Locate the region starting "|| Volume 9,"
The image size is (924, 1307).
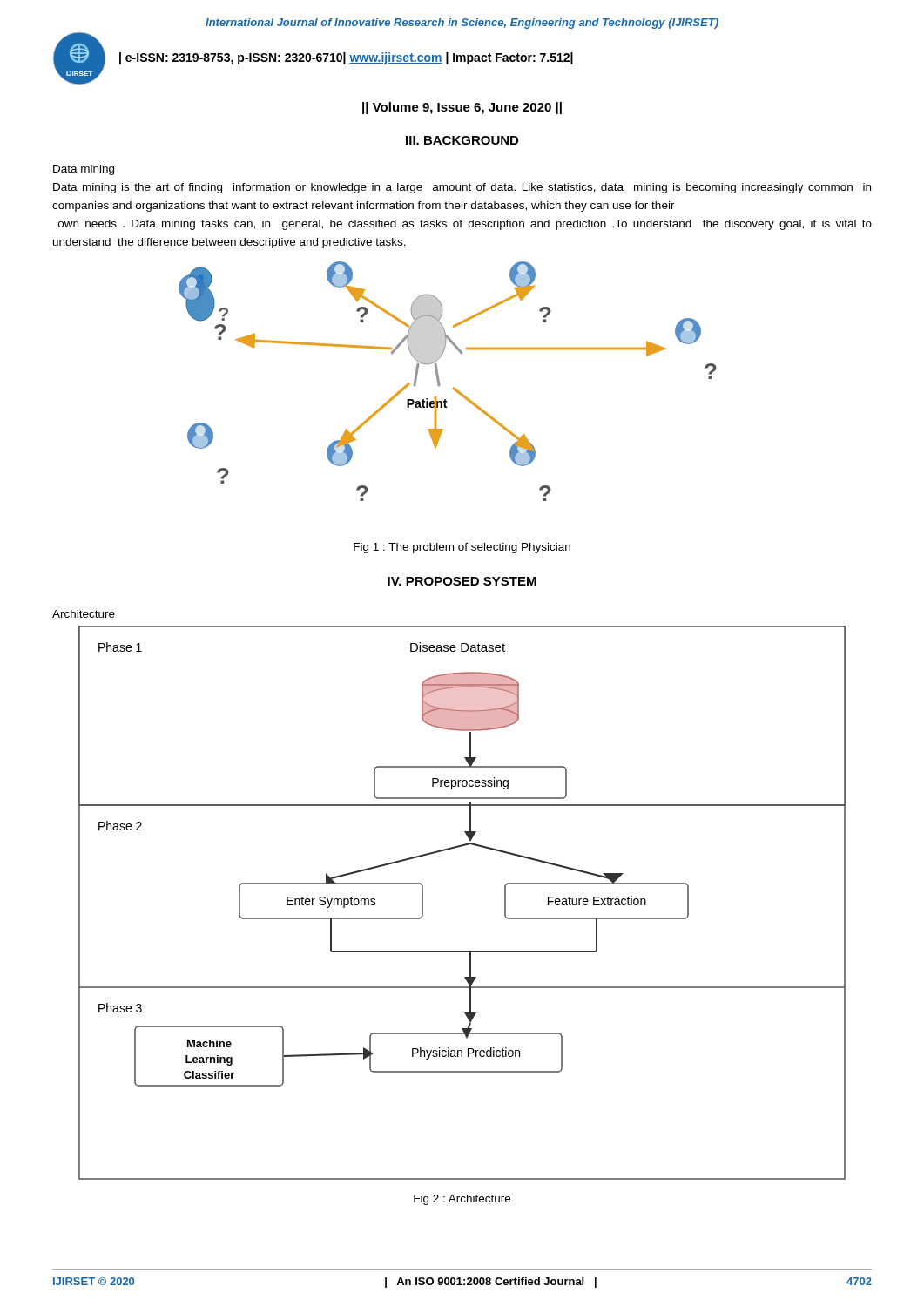pyautogui.click(x=462, y=107)
